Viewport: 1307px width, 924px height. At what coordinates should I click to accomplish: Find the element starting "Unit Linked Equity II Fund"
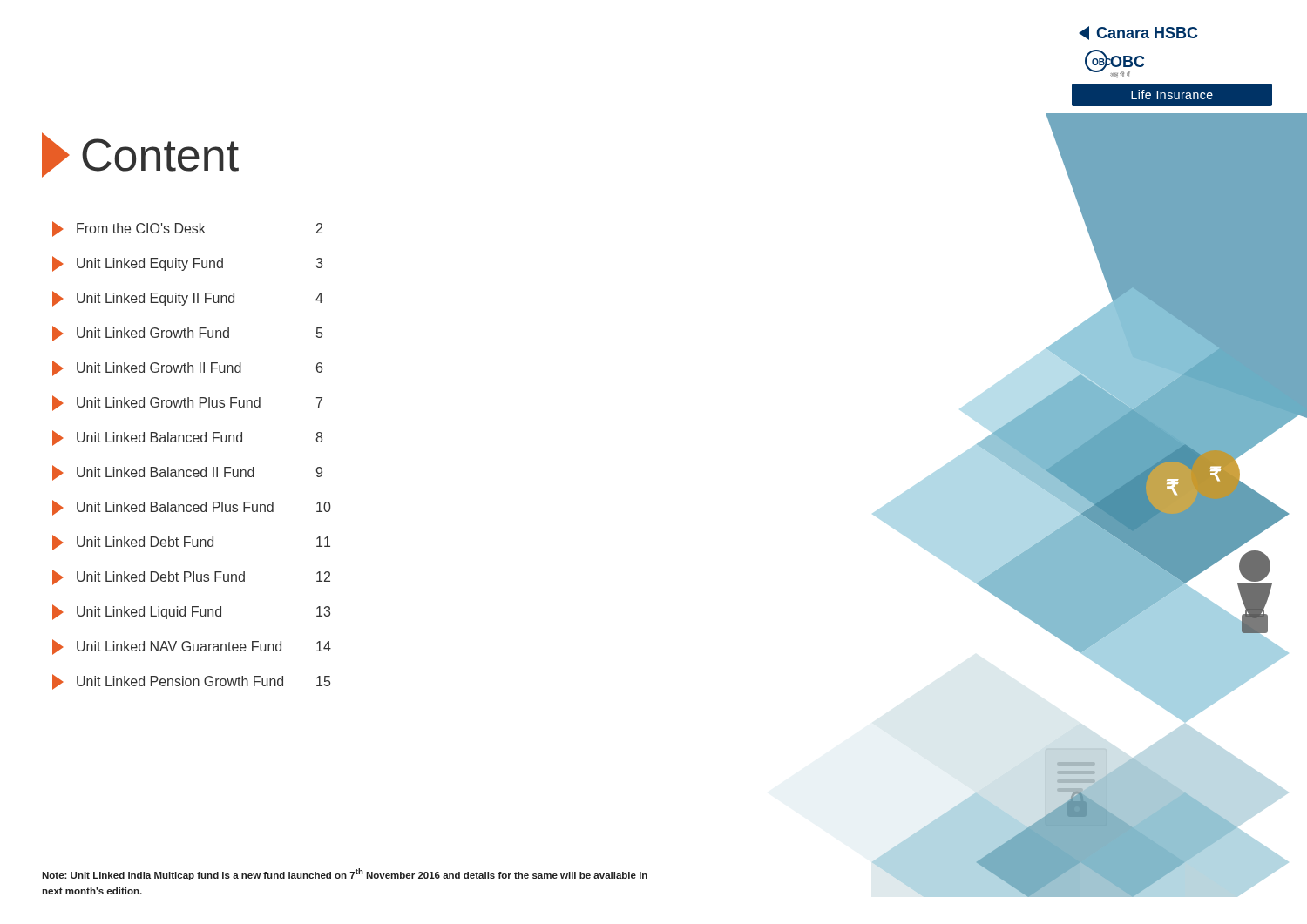[196, 299]
